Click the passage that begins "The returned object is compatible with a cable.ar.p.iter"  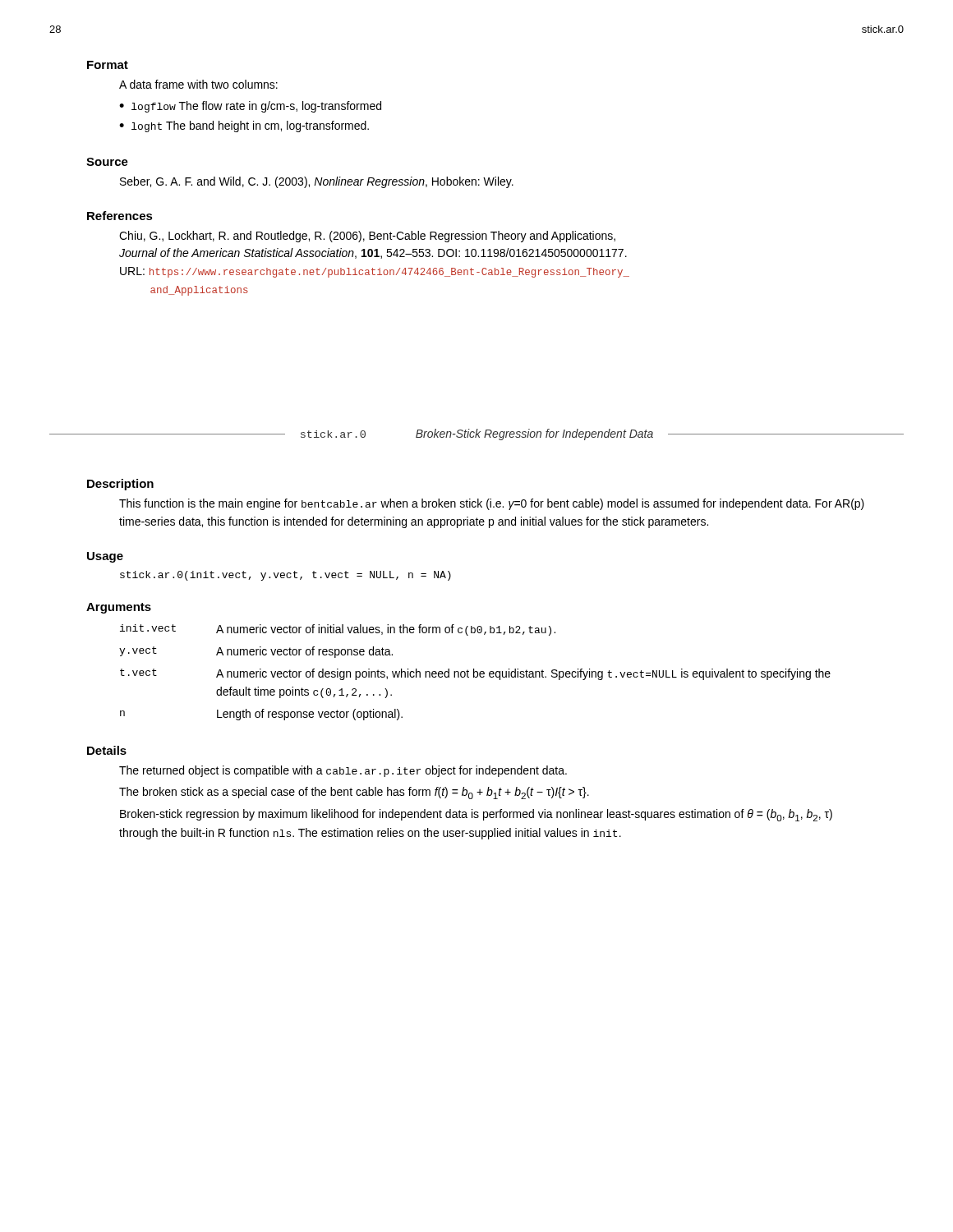pyautogui.click(x=343, y=771)
